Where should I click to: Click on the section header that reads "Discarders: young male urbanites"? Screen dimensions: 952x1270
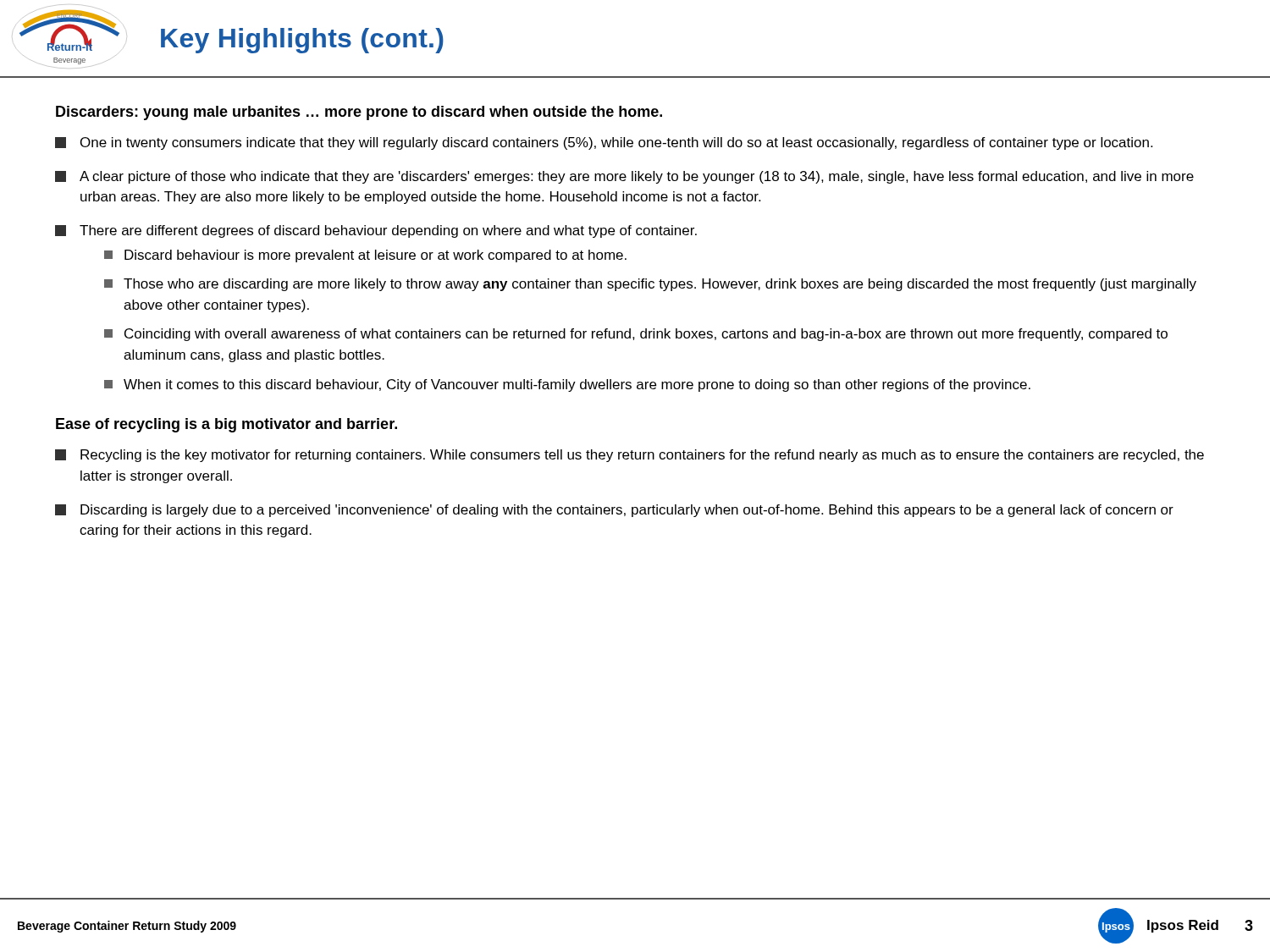click(359, 112)
